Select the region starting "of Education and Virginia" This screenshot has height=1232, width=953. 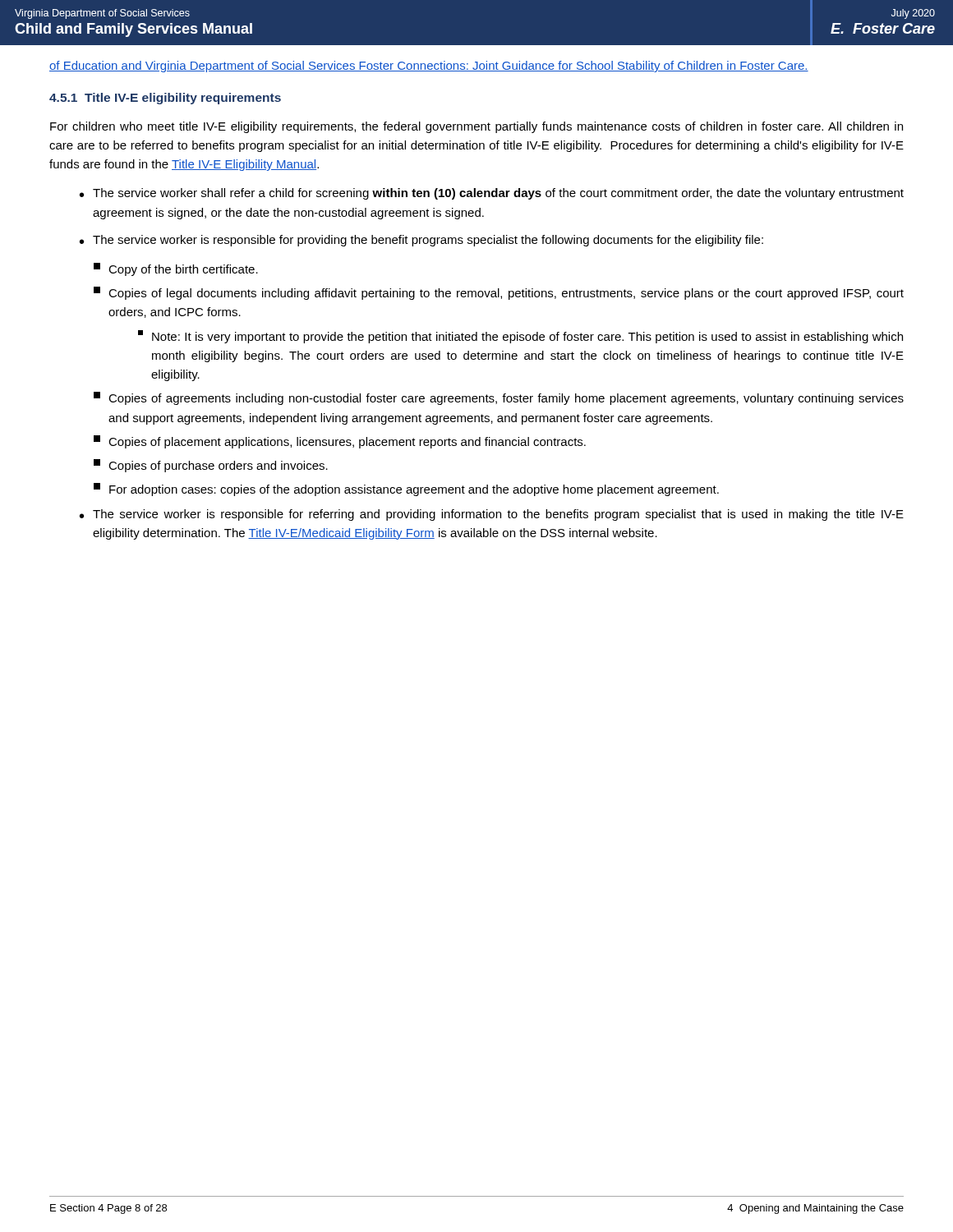(429, 65)
